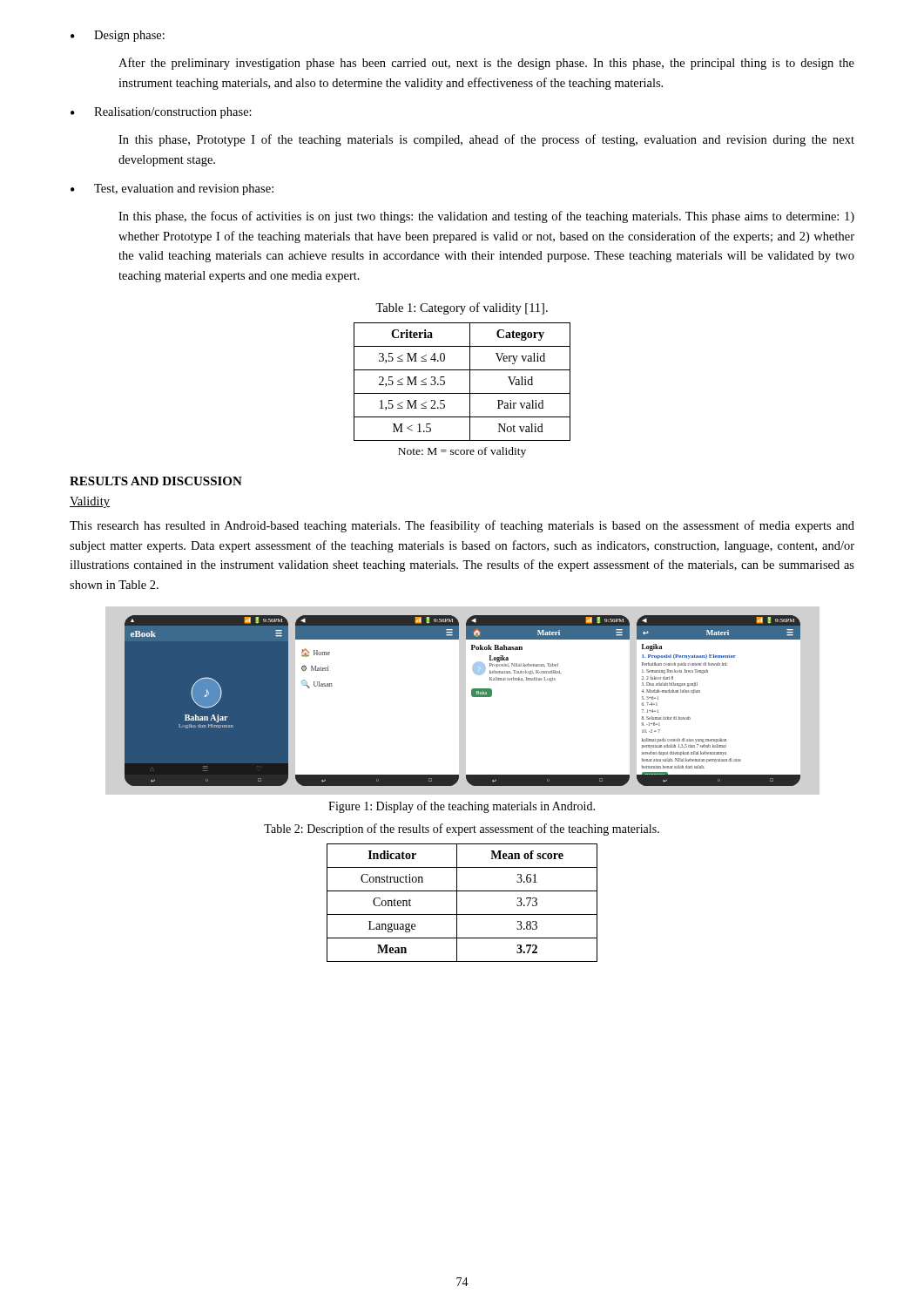Locate the list item with the text "• Realisation/construction phase:"
Image resolution: width=924 pixels, height=1307 pixels.
161,114
